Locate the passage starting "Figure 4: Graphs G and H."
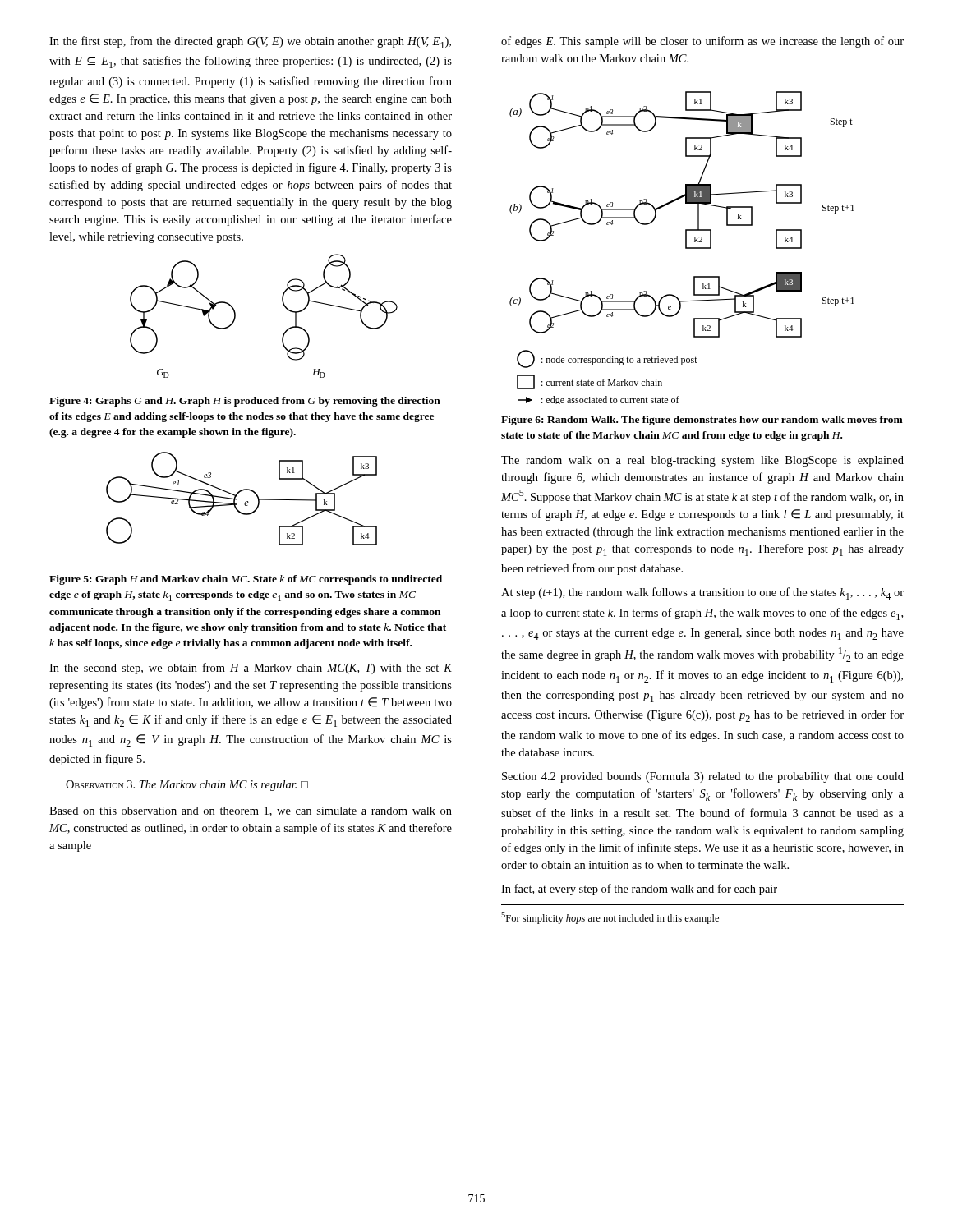 [x=245, y=416]
